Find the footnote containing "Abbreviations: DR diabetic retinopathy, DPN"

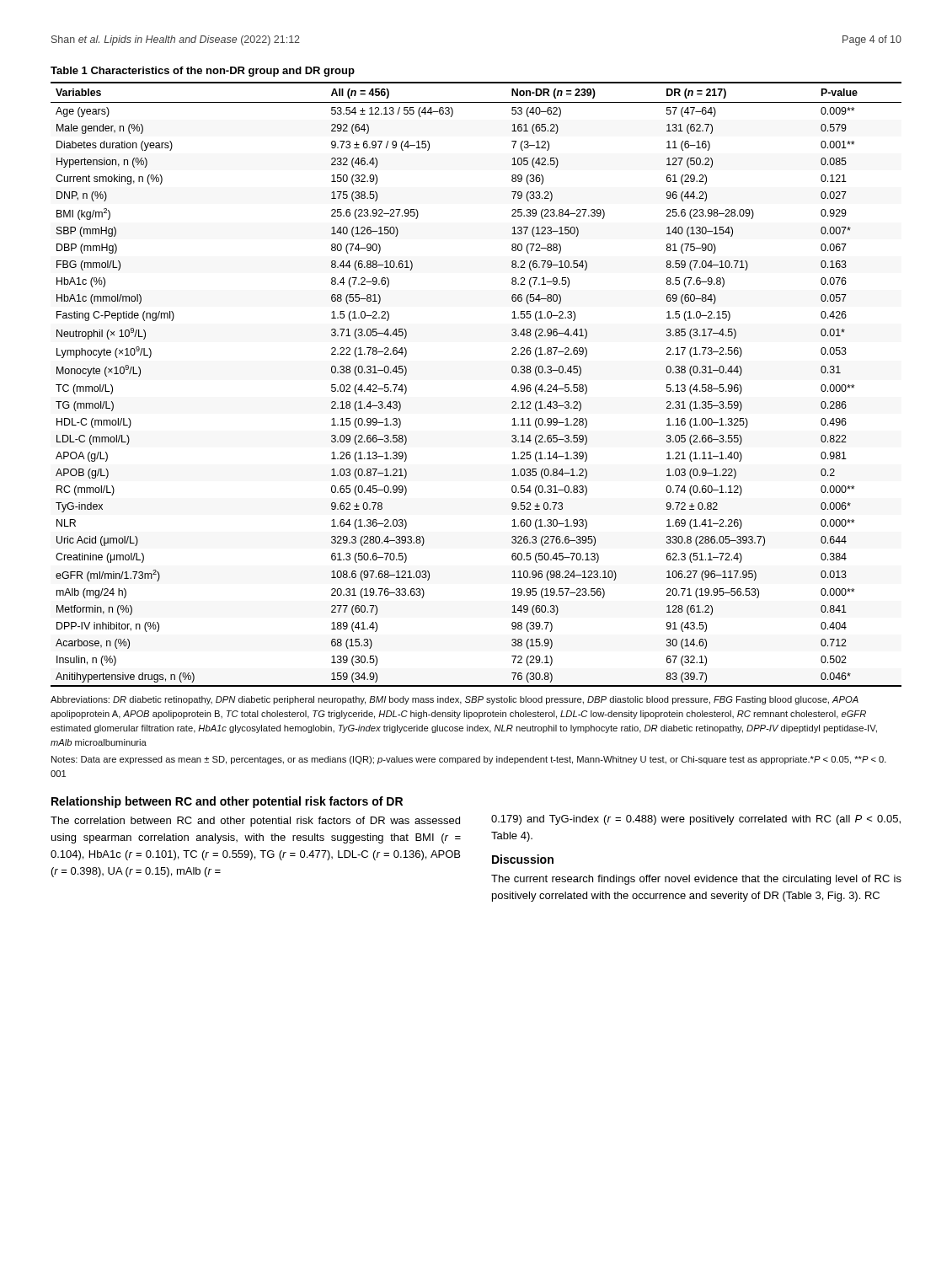click(x=464, y=721)
